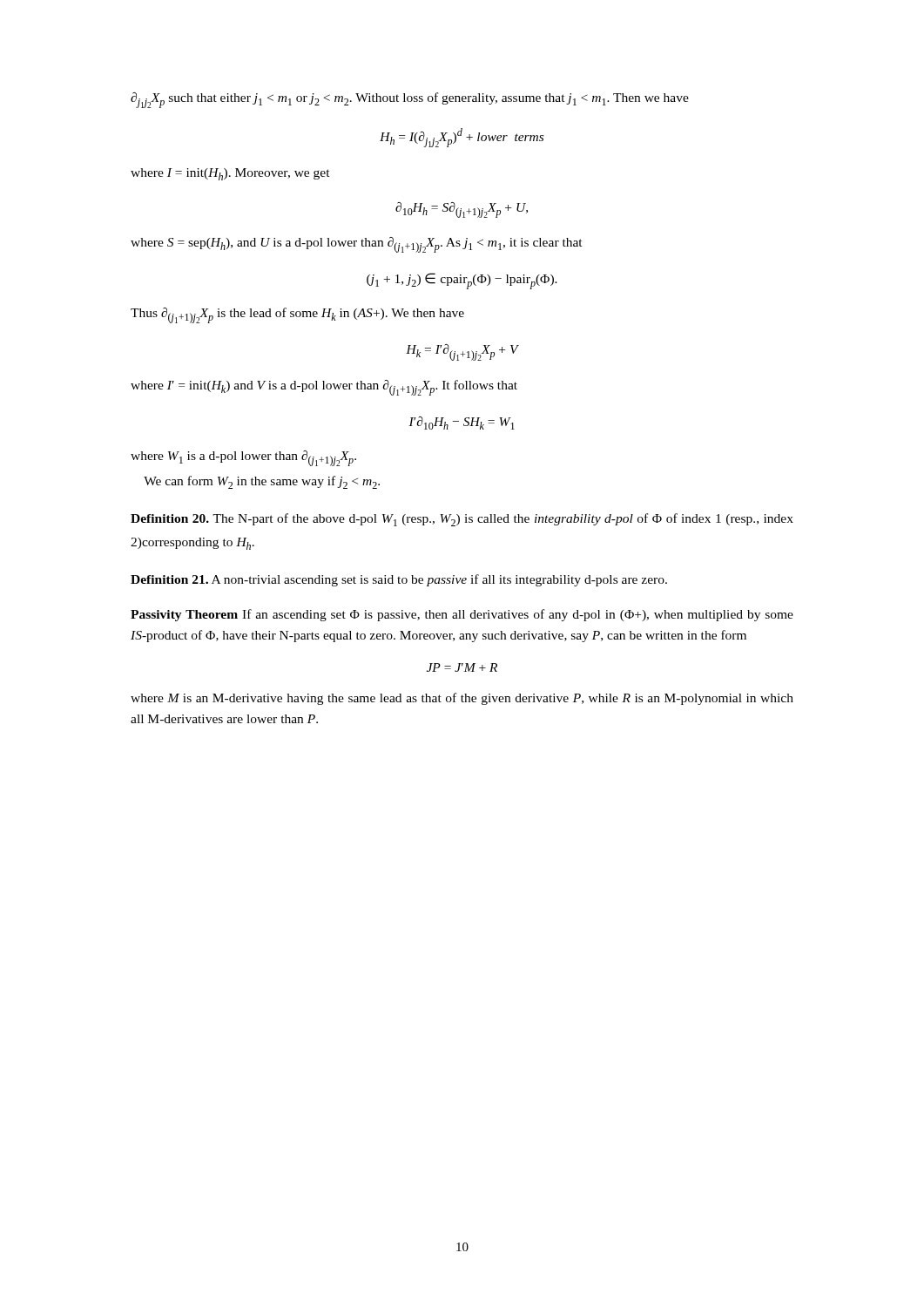Viewport: 924px width, 1307px height.
Task: Navigate to the element starting "where M is an M-derivative having the"
Action: 462,708
